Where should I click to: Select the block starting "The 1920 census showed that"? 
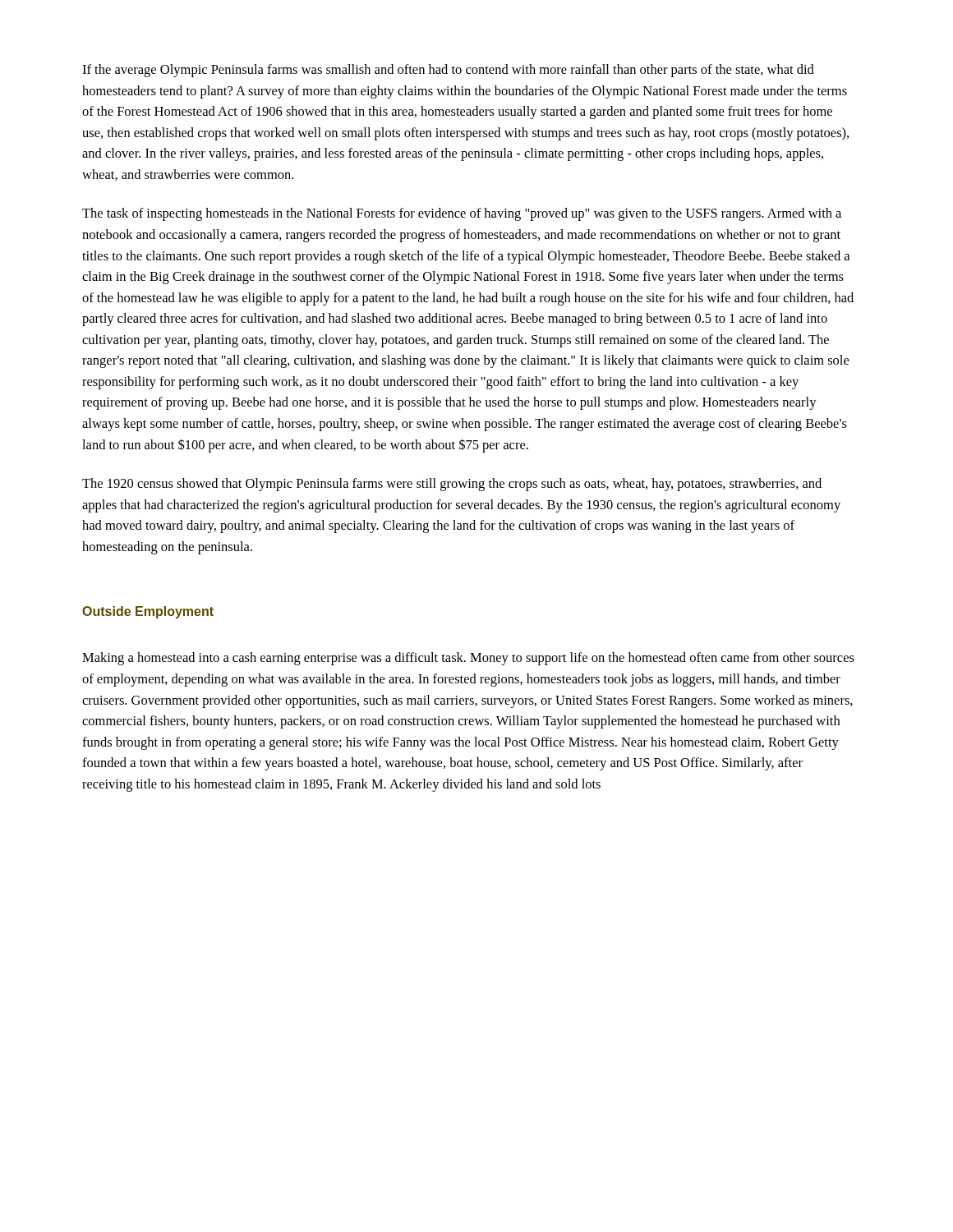[461, 515]
